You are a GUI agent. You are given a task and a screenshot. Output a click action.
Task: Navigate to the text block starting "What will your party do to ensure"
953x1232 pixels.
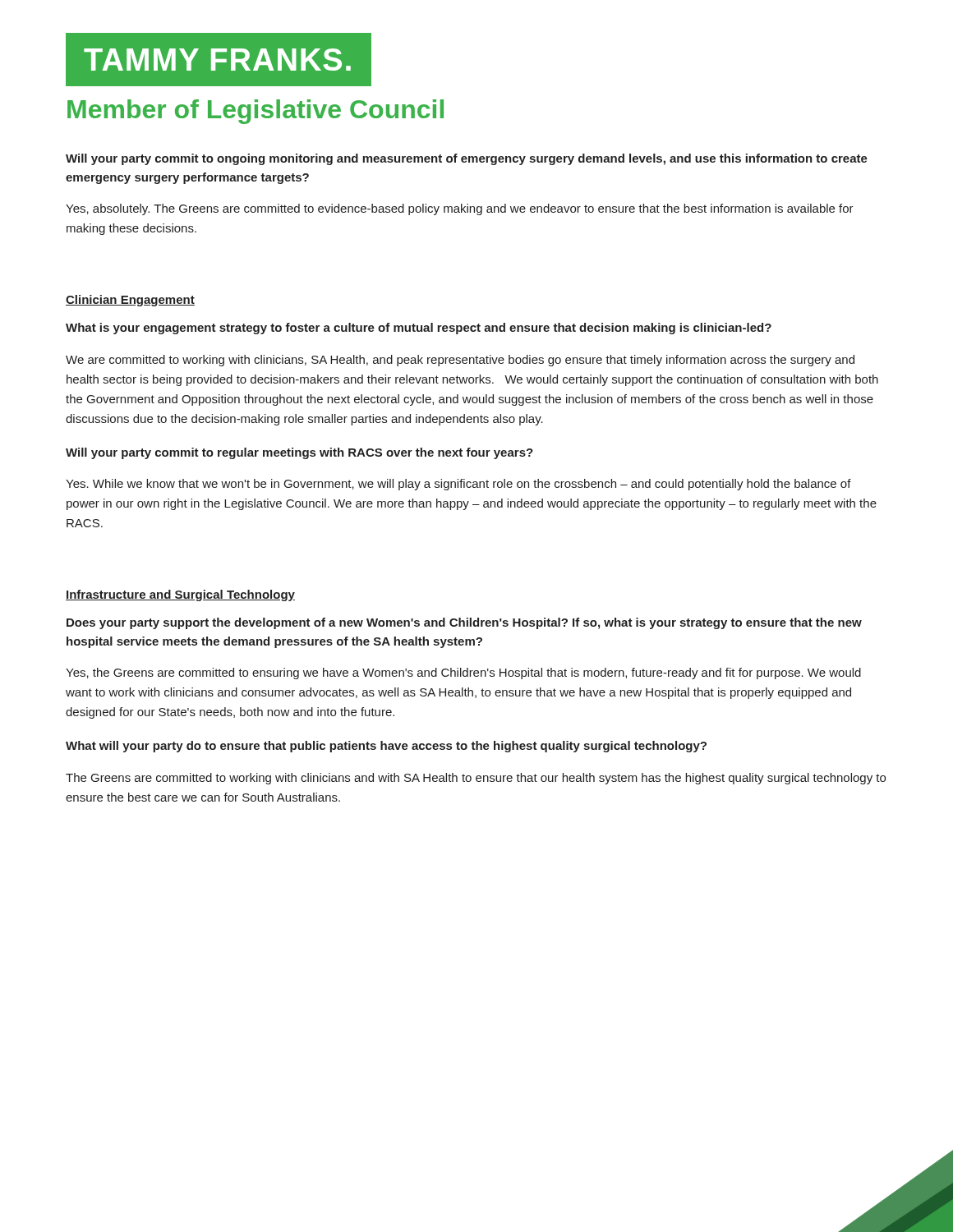coord(476,746)
